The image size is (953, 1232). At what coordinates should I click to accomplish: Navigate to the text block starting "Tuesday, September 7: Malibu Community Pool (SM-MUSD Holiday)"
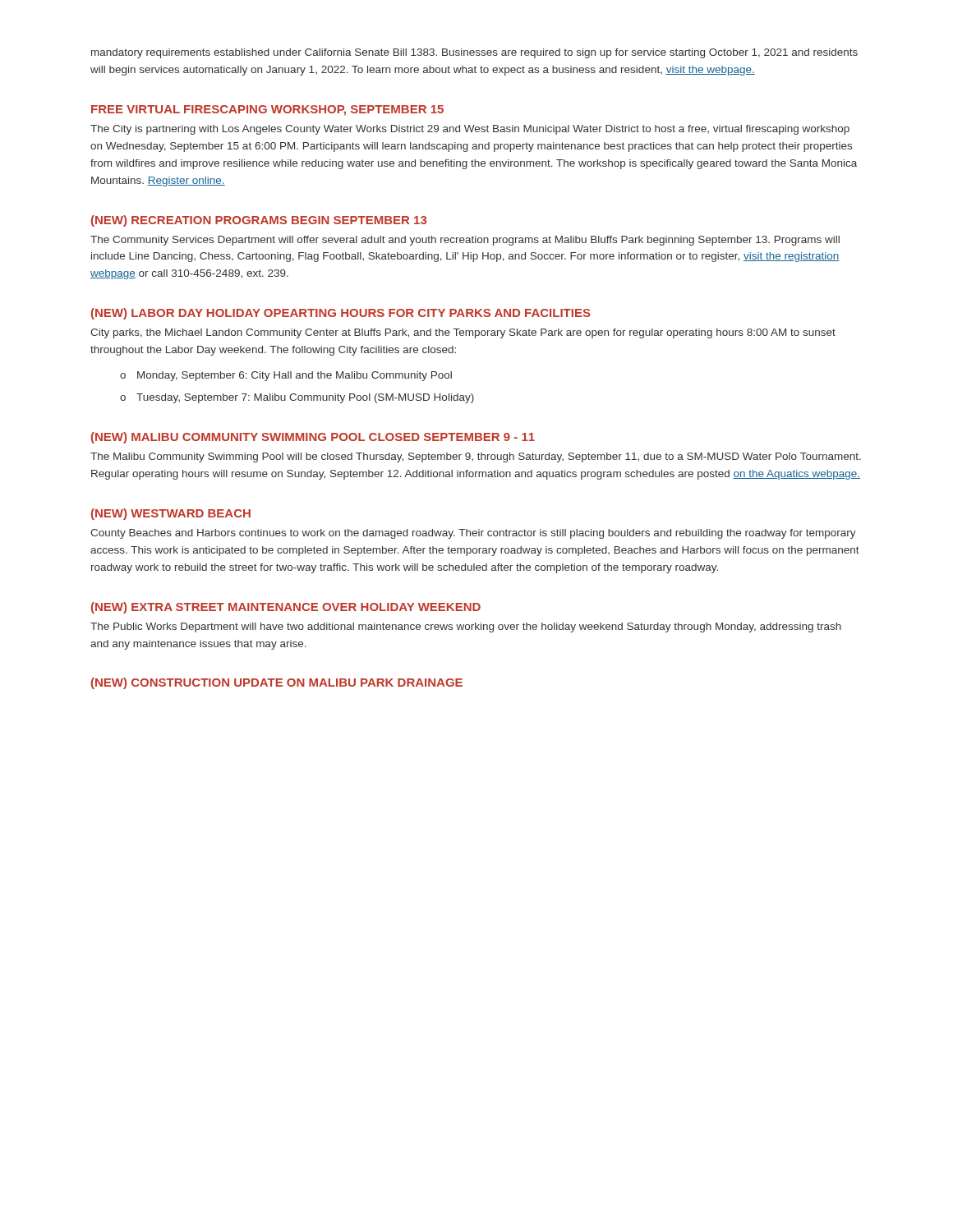(305, 397)
